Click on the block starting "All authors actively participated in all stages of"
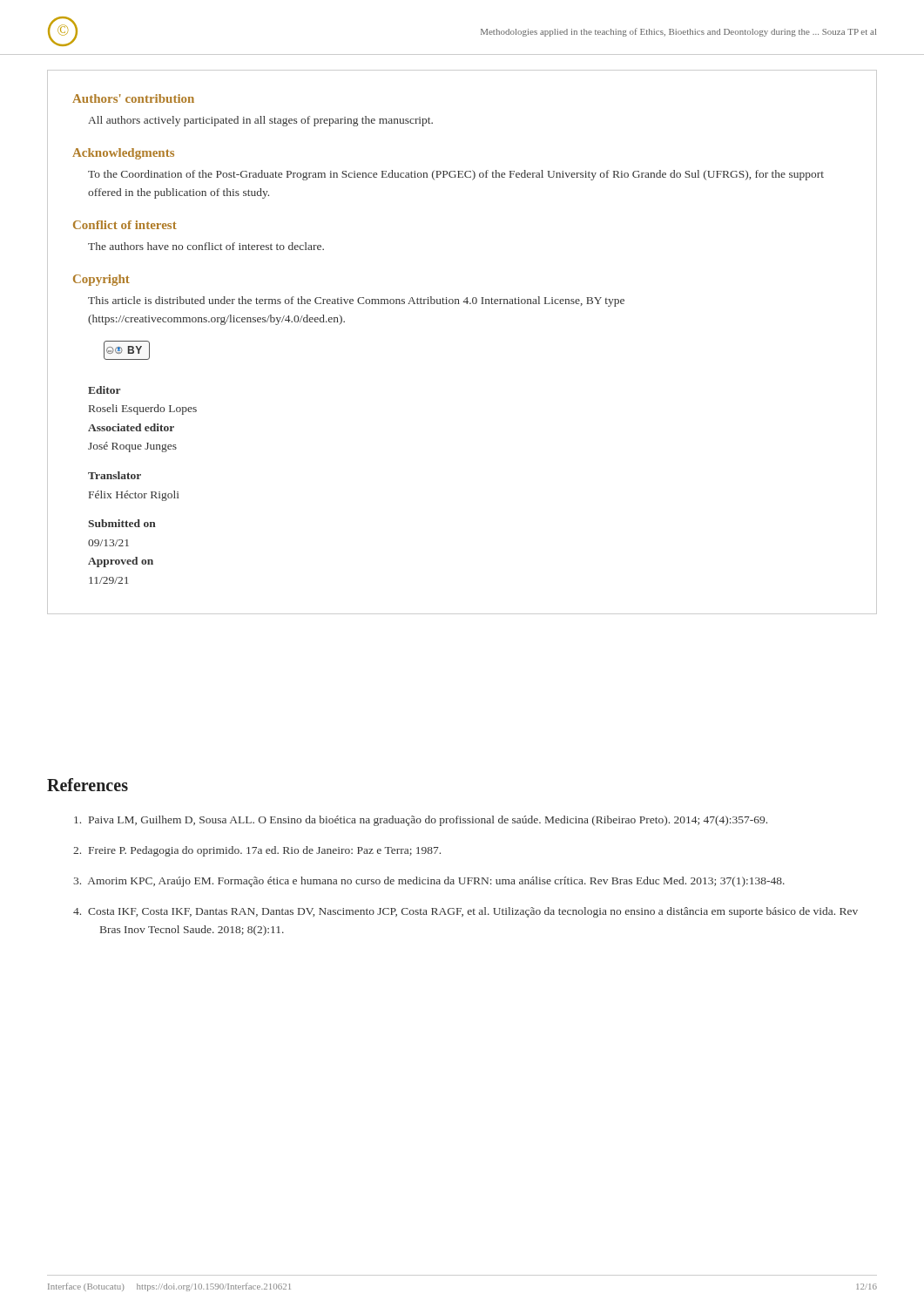The height and width of the screenshot is (1307, 924). pyautogui.click(x=261, y=120)
